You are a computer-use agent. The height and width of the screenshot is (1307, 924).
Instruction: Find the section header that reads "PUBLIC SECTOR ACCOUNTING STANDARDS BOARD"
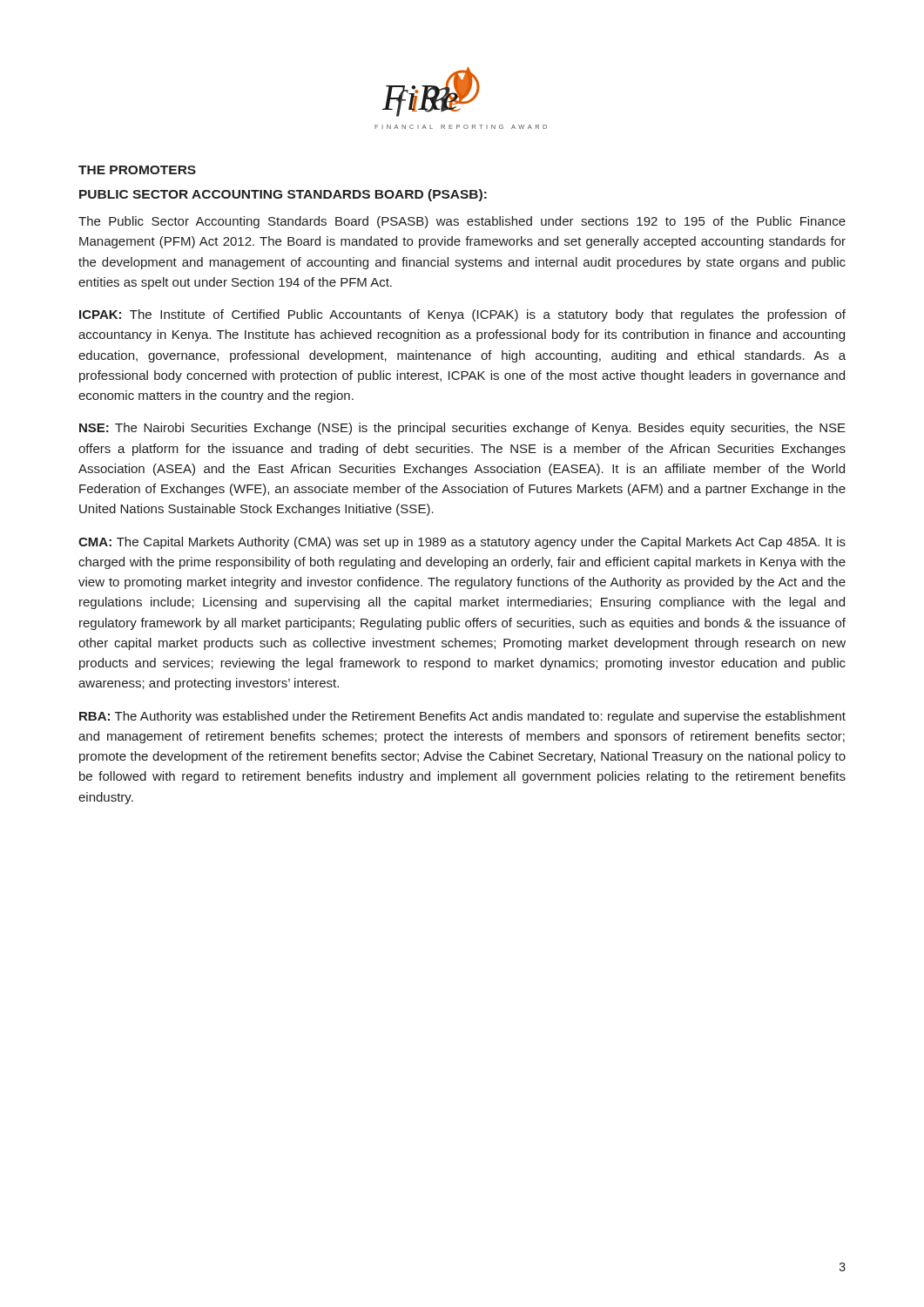283,194
